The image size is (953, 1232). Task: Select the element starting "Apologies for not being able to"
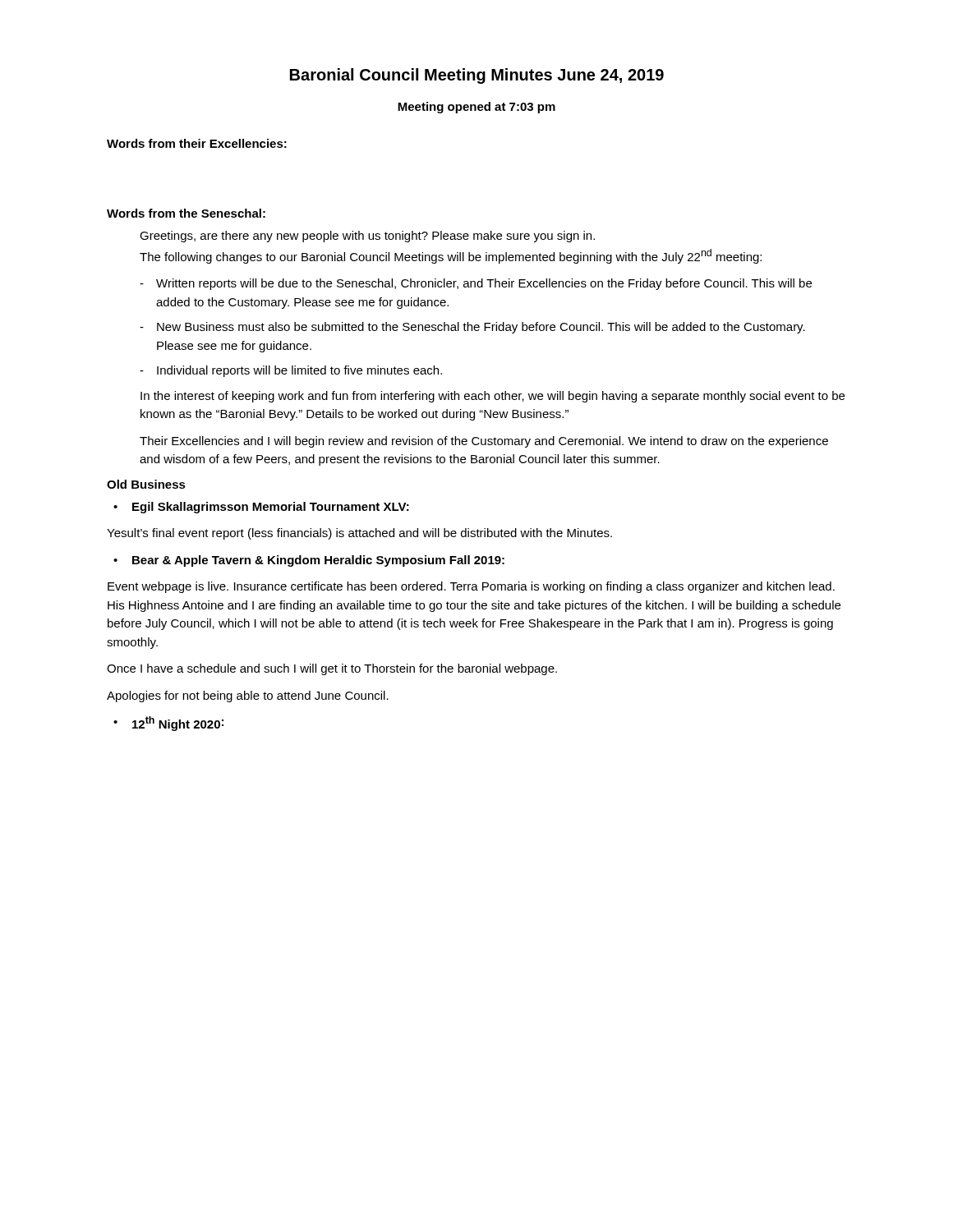(x=248, y=695)
